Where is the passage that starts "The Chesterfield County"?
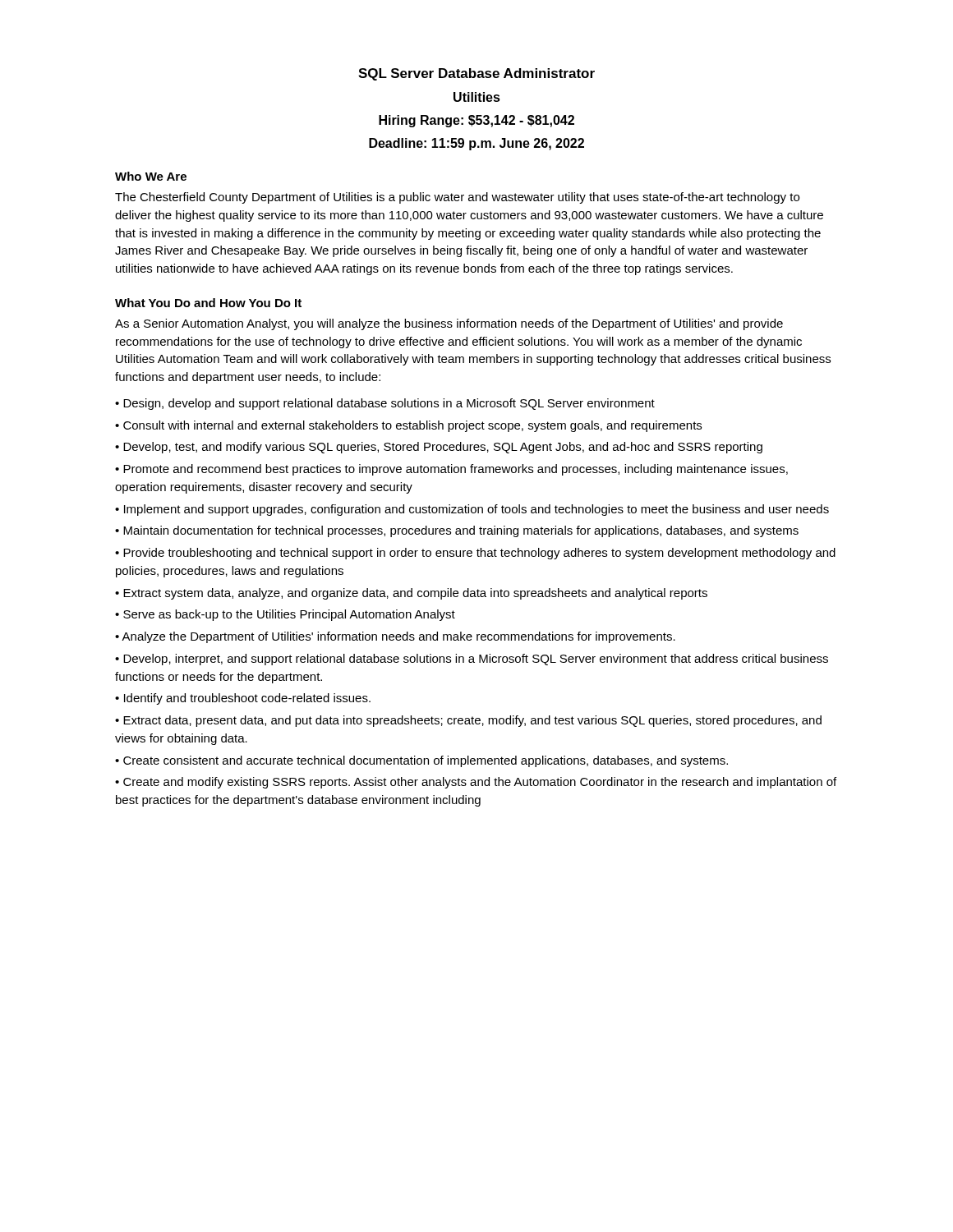The height and width of the screenshot is (1232, 953). click(469, 232)
